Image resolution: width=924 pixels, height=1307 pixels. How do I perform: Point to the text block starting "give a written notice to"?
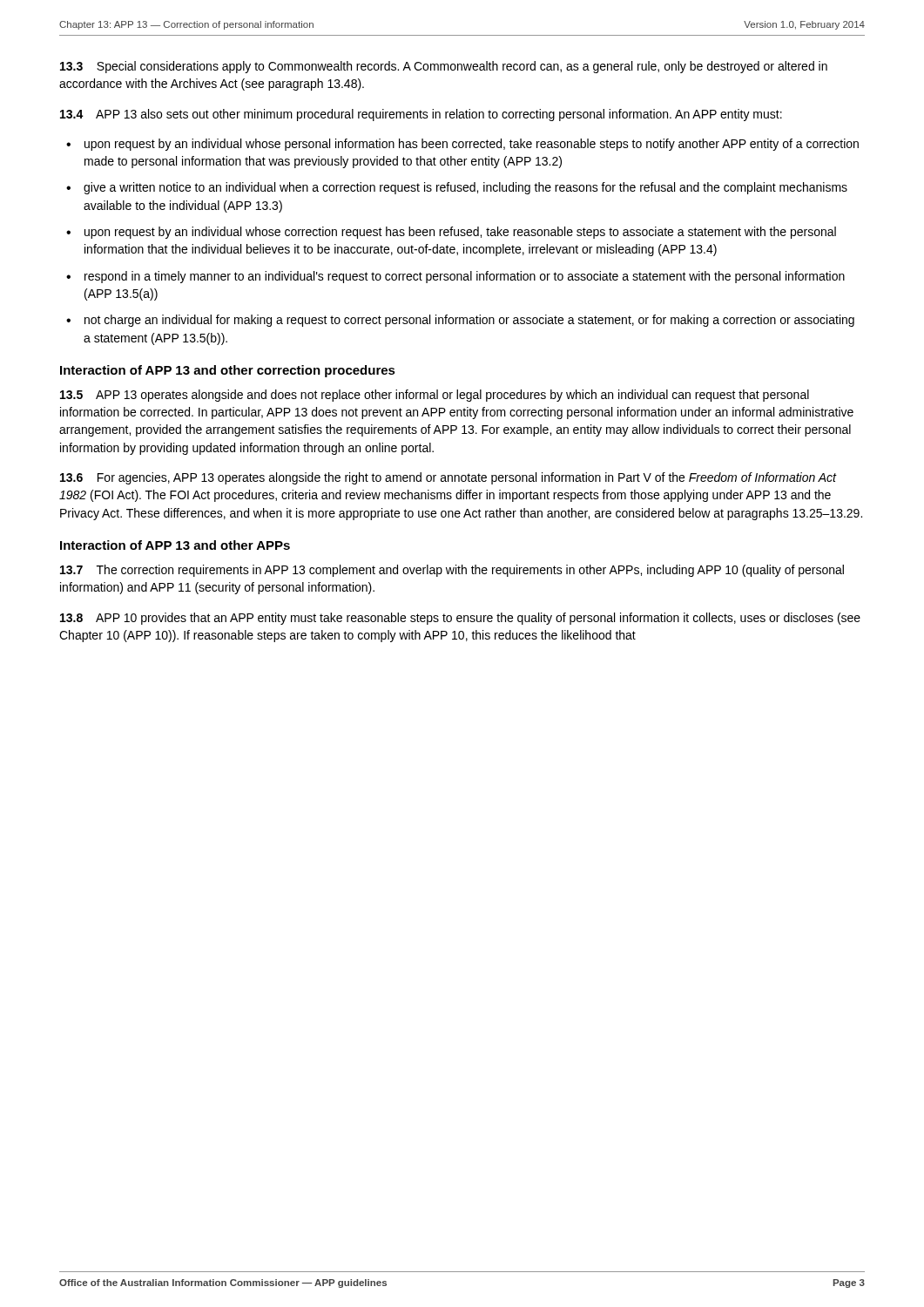point(466,197)
